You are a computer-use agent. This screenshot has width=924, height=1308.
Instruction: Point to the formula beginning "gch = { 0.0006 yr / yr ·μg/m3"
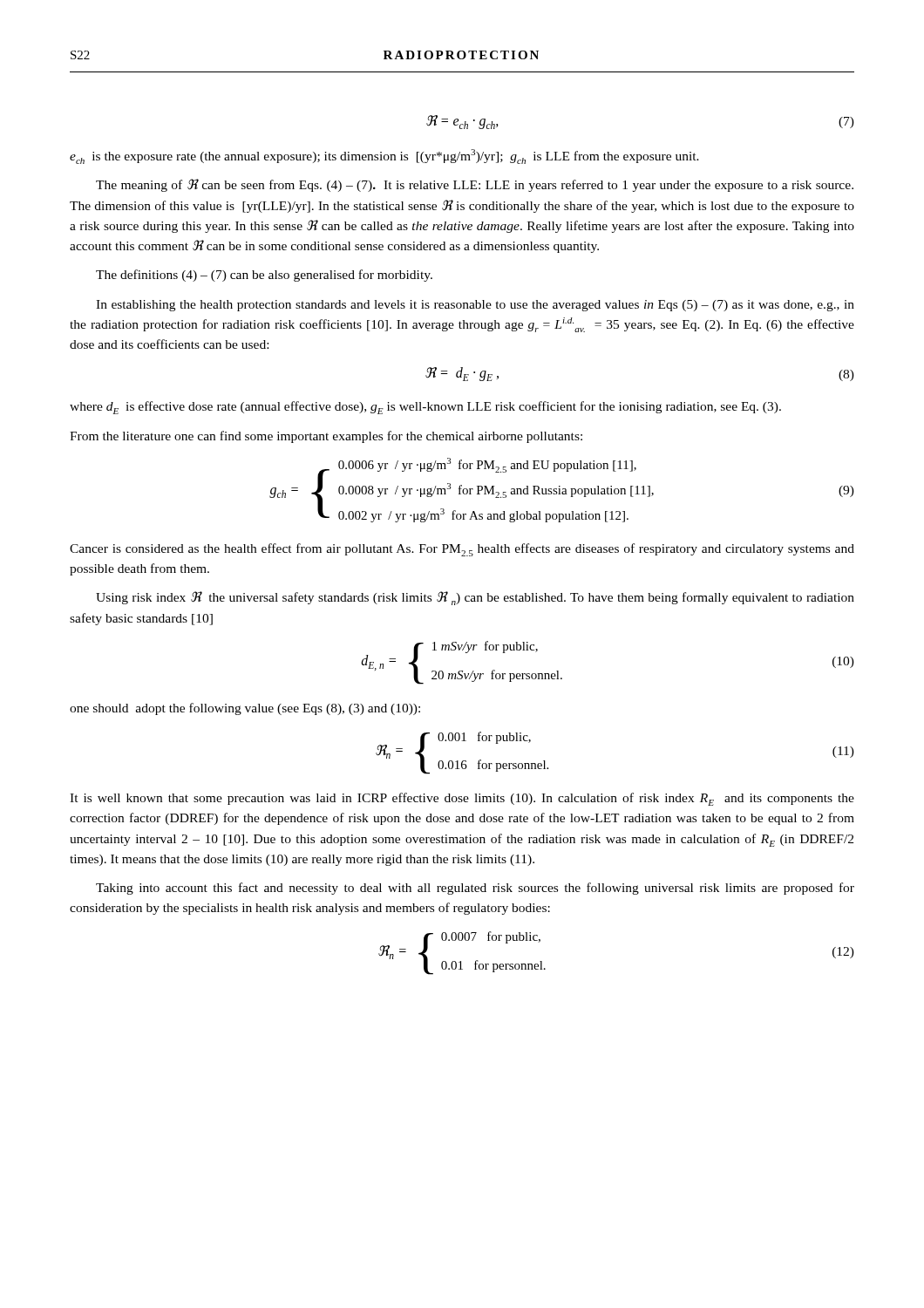562,490
